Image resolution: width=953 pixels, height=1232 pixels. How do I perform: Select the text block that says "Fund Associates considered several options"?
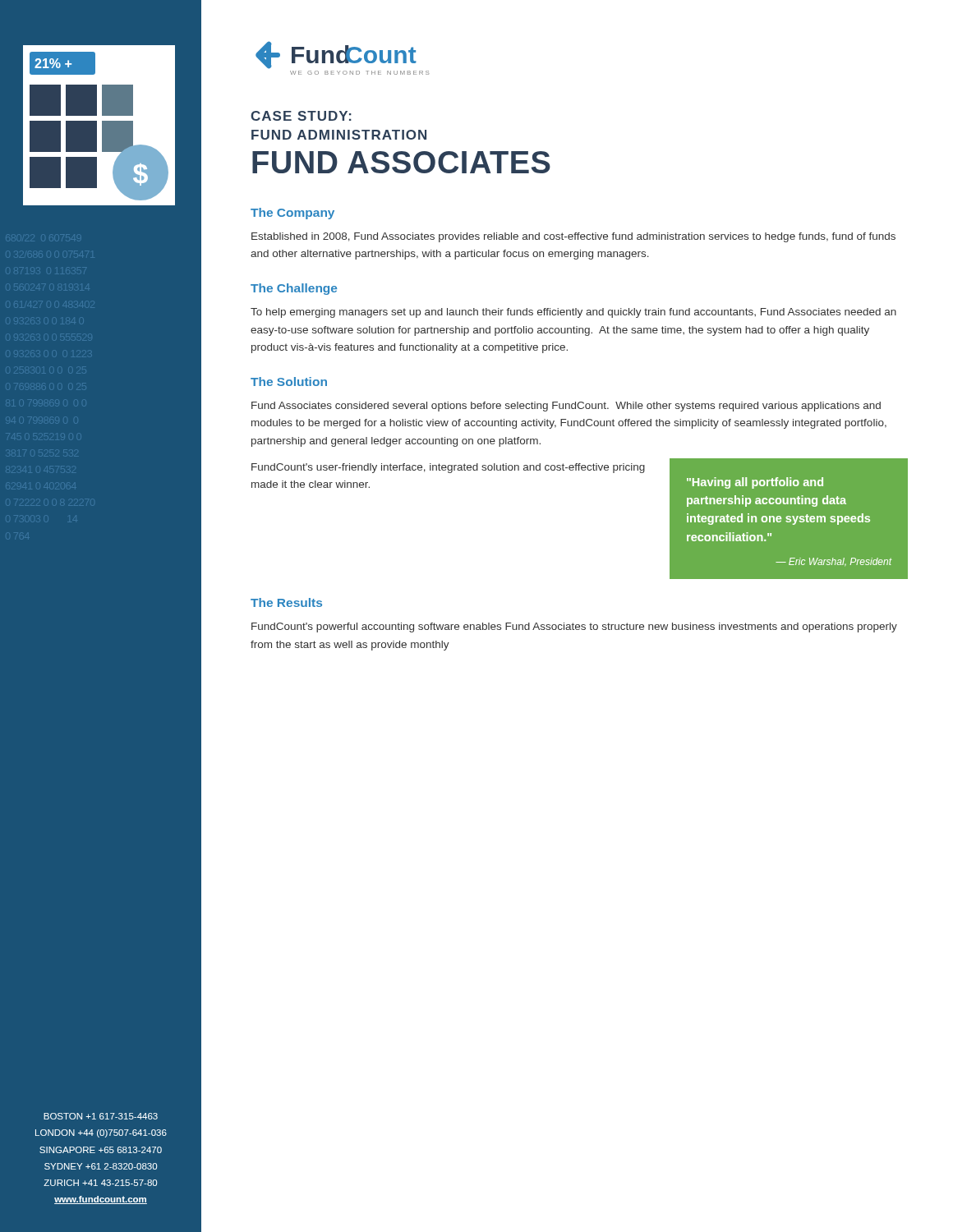click(x=569, y=423)
